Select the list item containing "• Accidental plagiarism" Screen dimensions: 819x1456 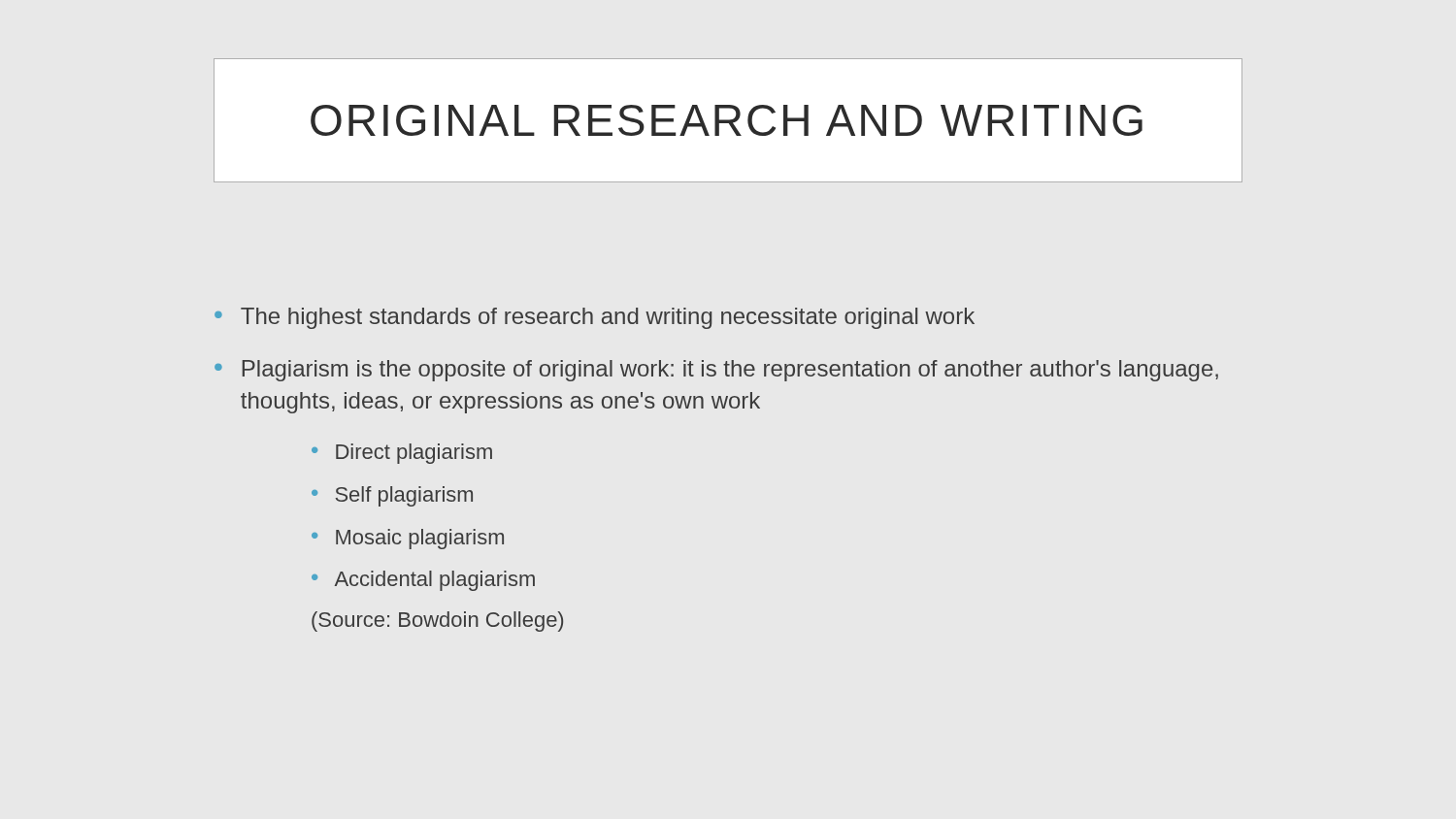pos(423,579)
